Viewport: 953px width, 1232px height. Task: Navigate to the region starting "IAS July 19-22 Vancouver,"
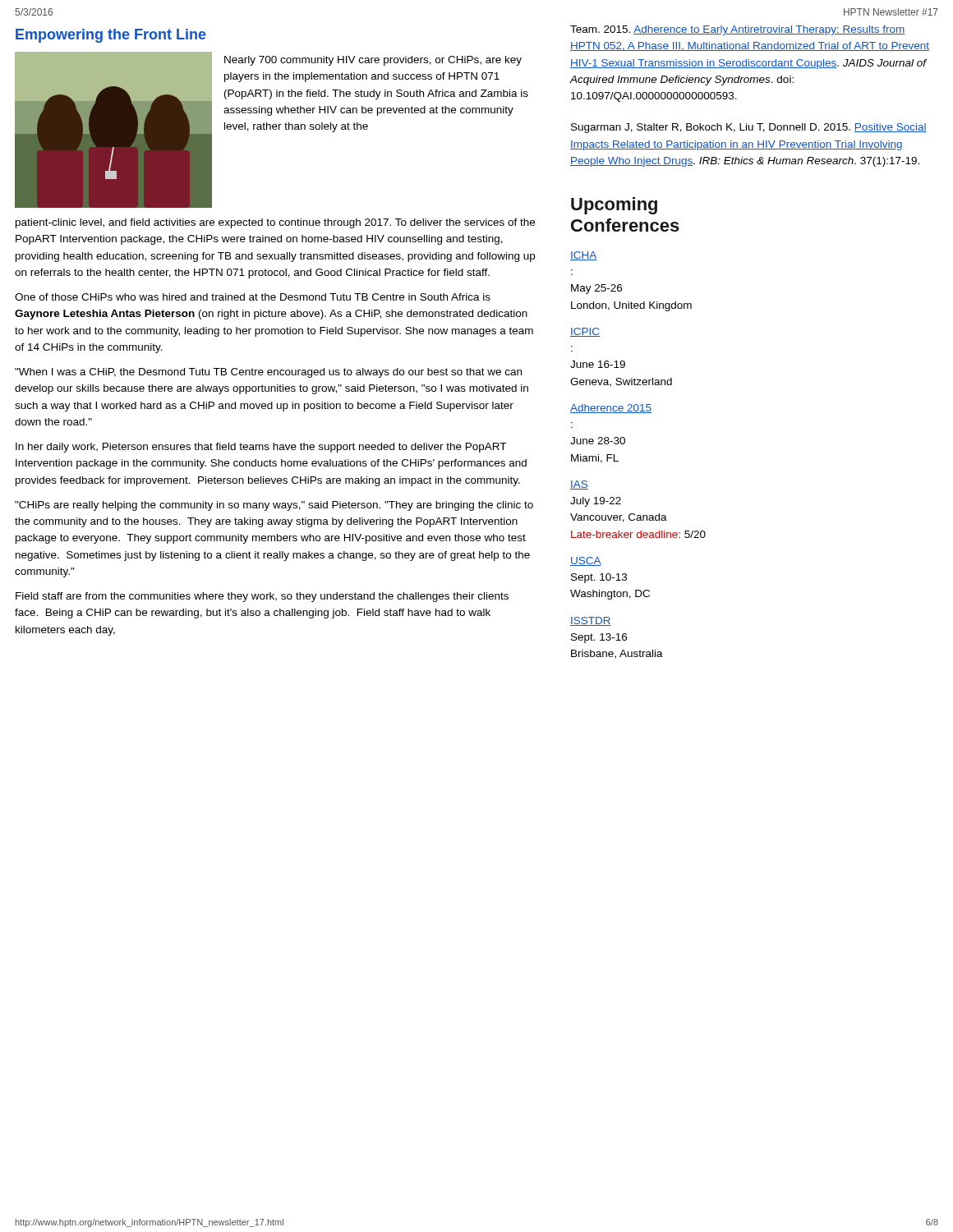coord(579,485)
